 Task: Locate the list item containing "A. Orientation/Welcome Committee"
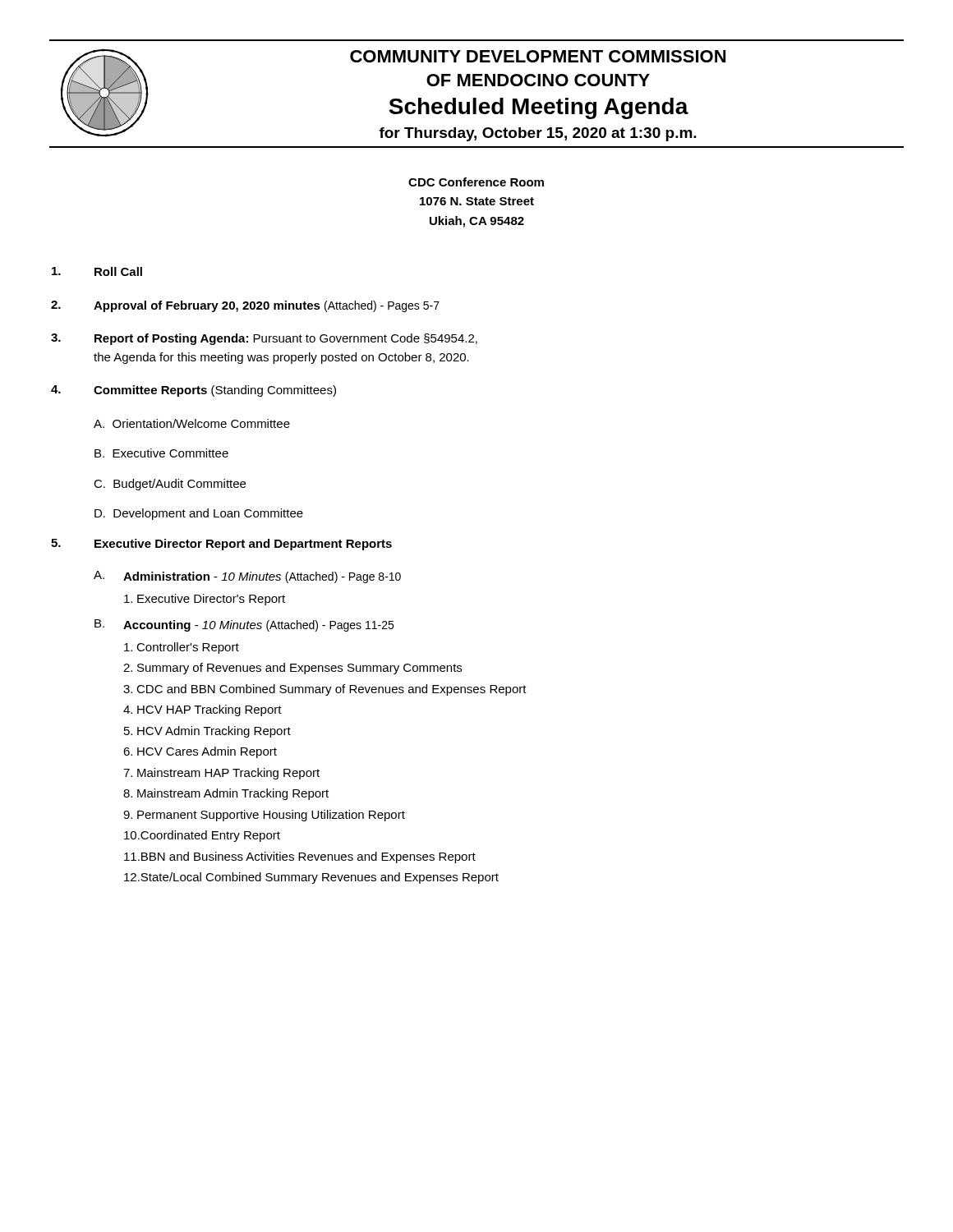(192, 423)
